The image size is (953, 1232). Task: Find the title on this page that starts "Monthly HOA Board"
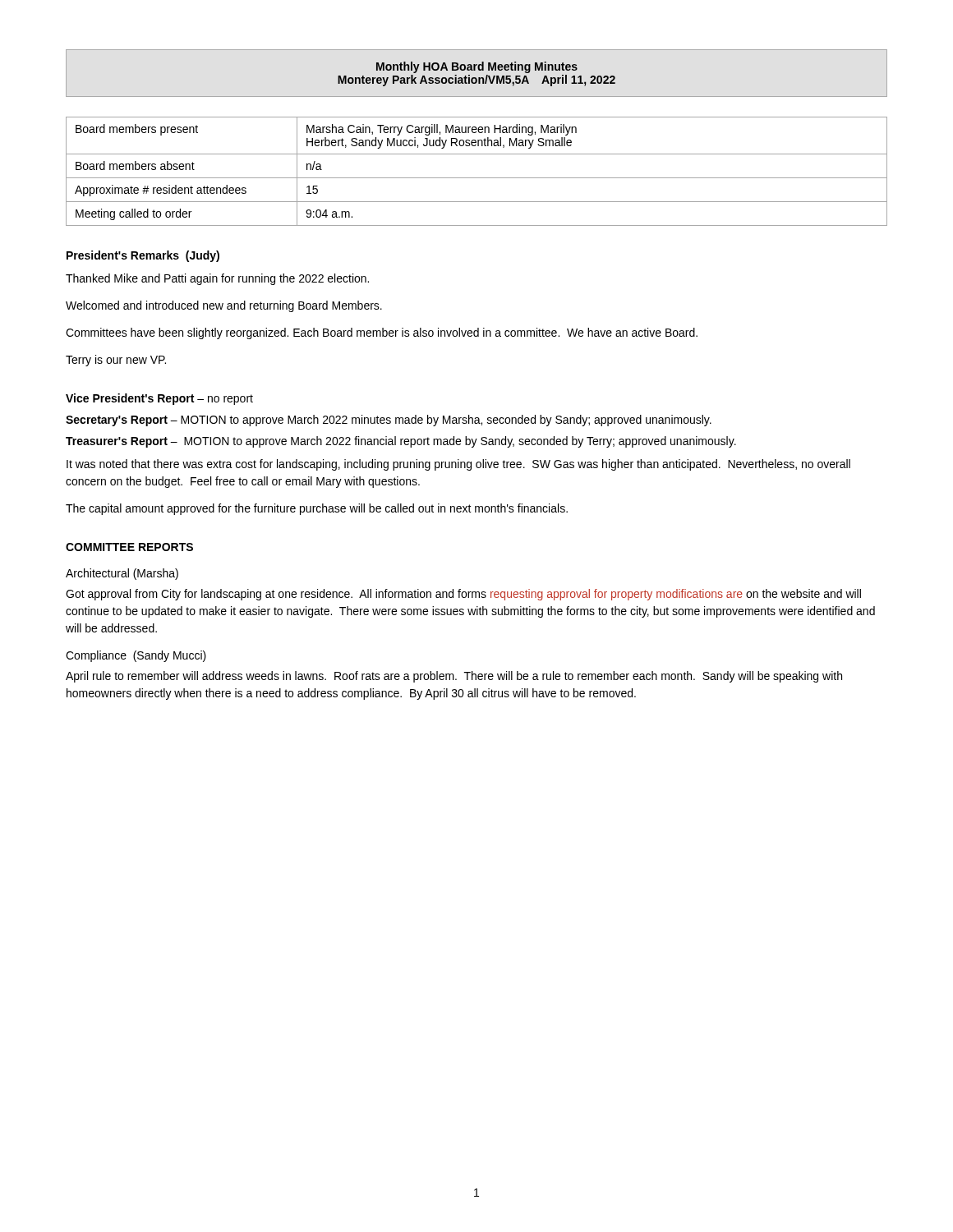pyautogui.click(x=476, y=73)
